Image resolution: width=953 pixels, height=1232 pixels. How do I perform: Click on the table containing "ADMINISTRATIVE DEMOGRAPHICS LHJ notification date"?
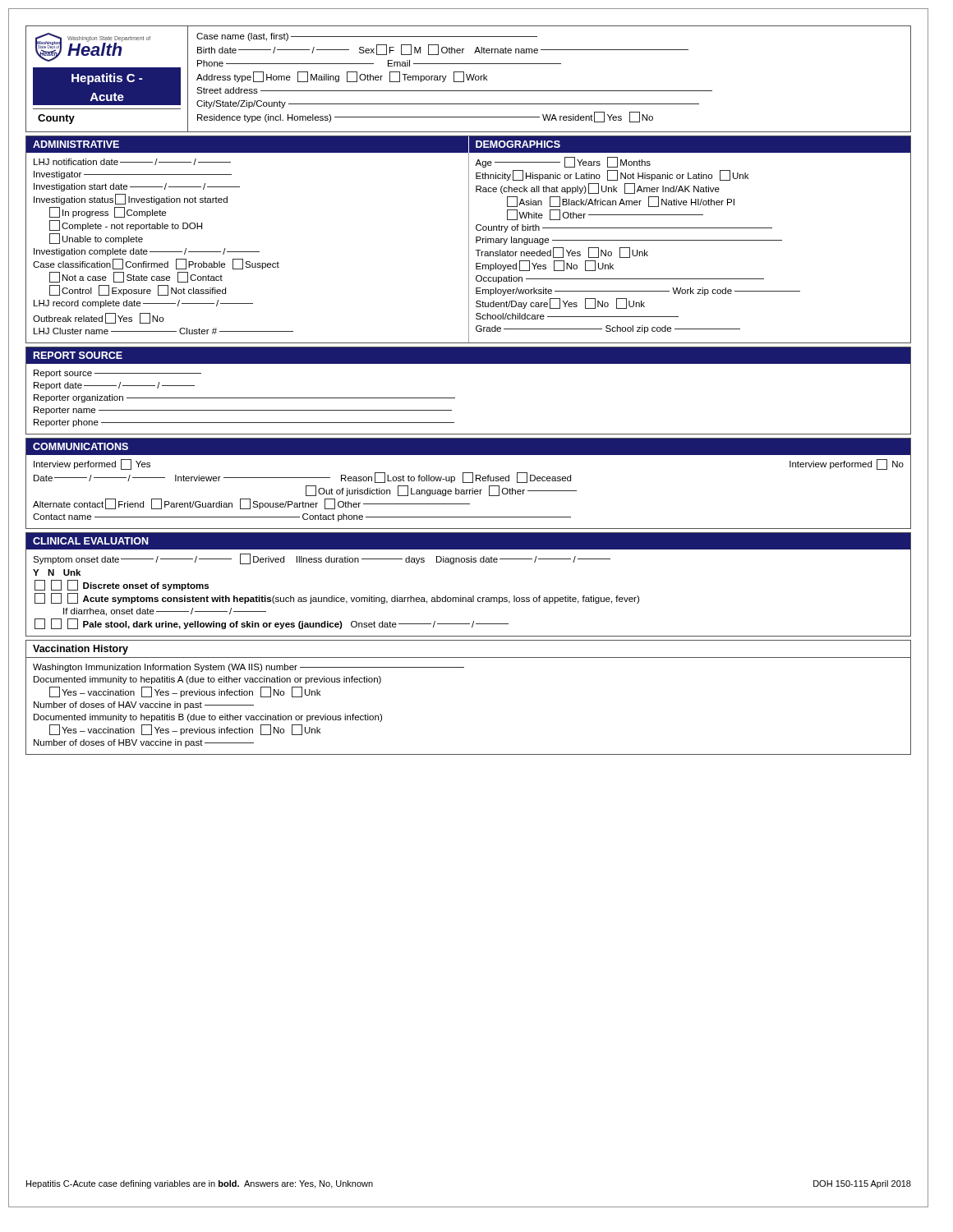[468, 239]
